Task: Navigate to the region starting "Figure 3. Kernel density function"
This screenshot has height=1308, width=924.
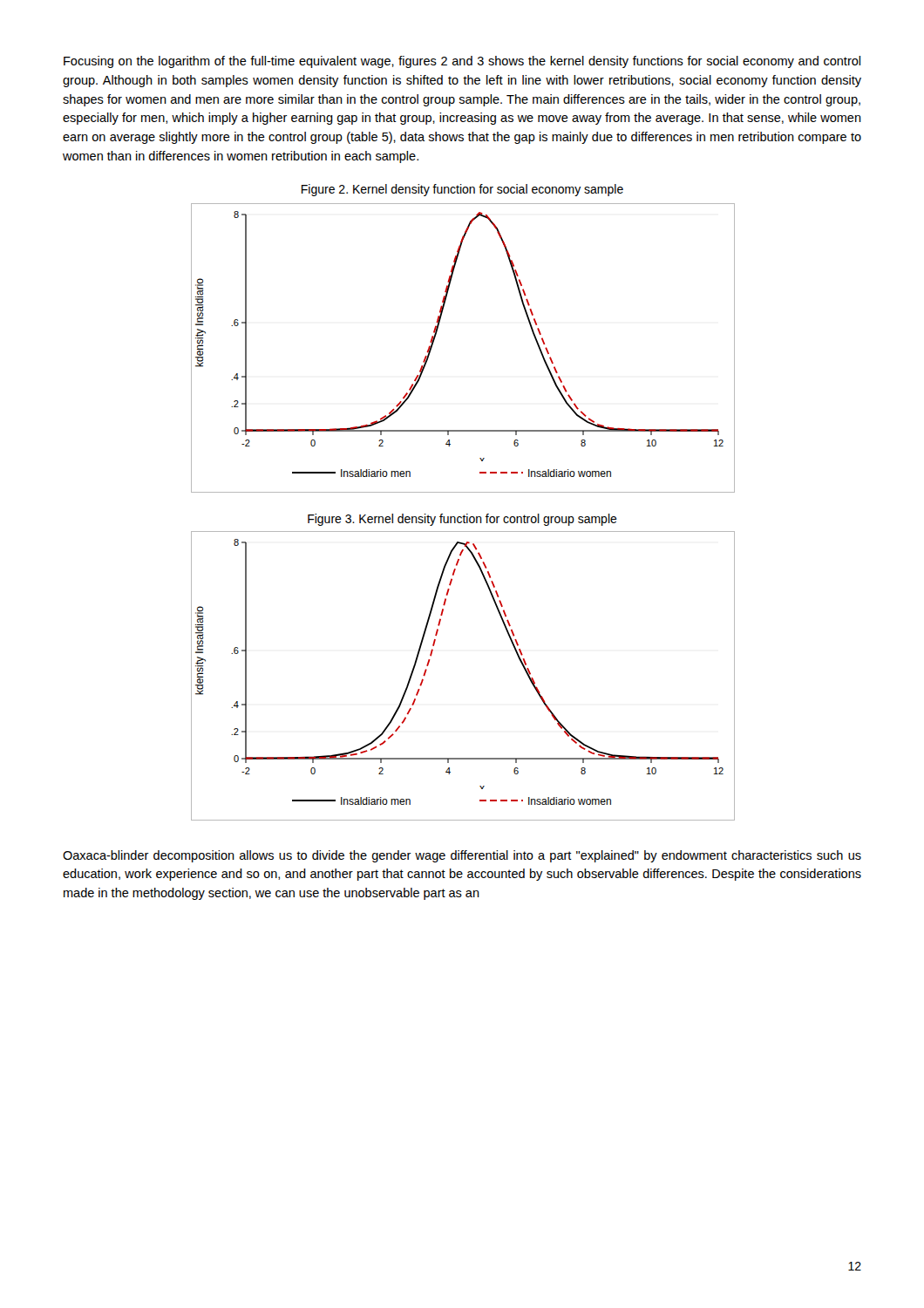Action: [462, 518]
